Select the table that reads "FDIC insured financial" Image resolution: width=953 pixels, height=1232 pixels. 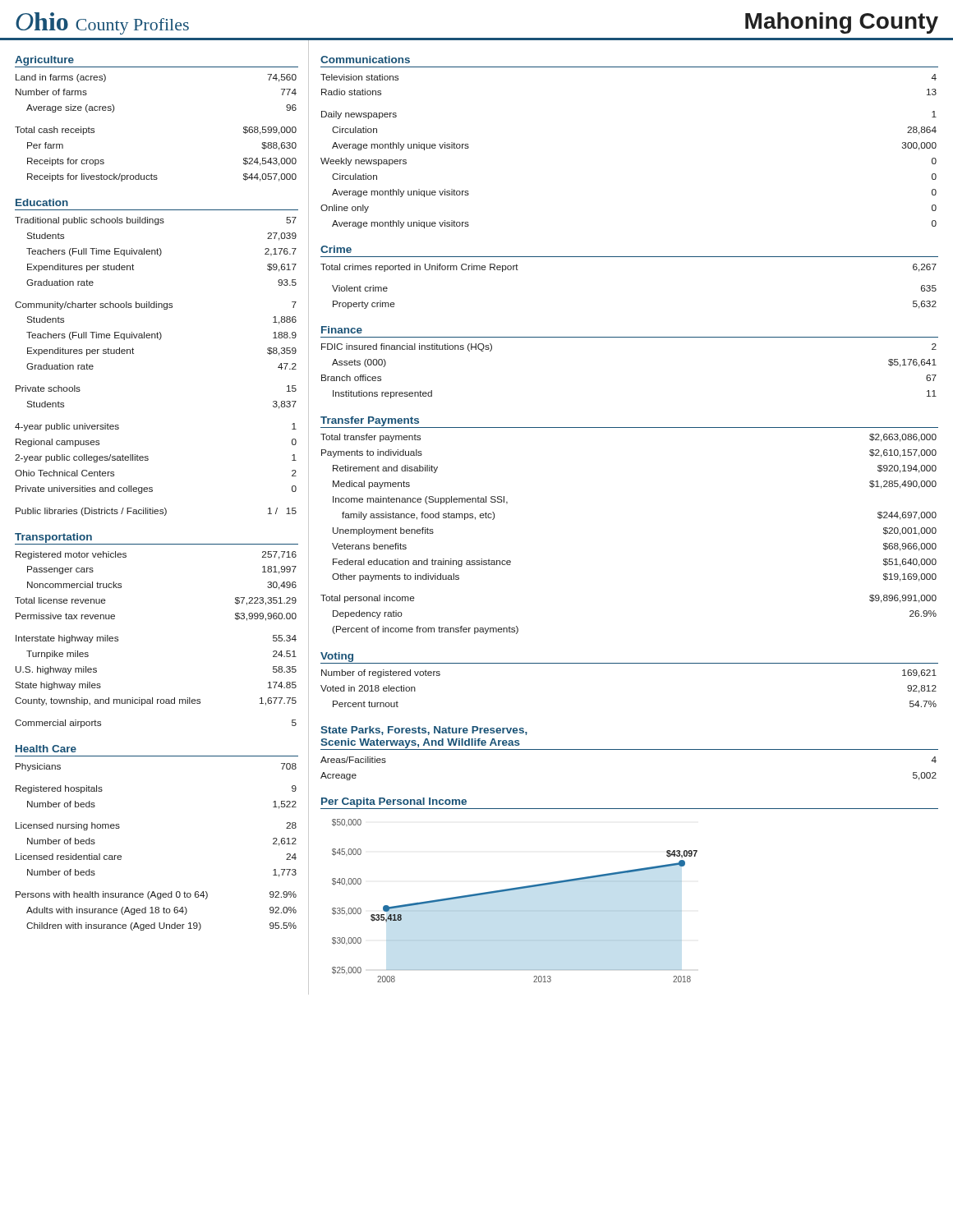(x=629, y=371)
